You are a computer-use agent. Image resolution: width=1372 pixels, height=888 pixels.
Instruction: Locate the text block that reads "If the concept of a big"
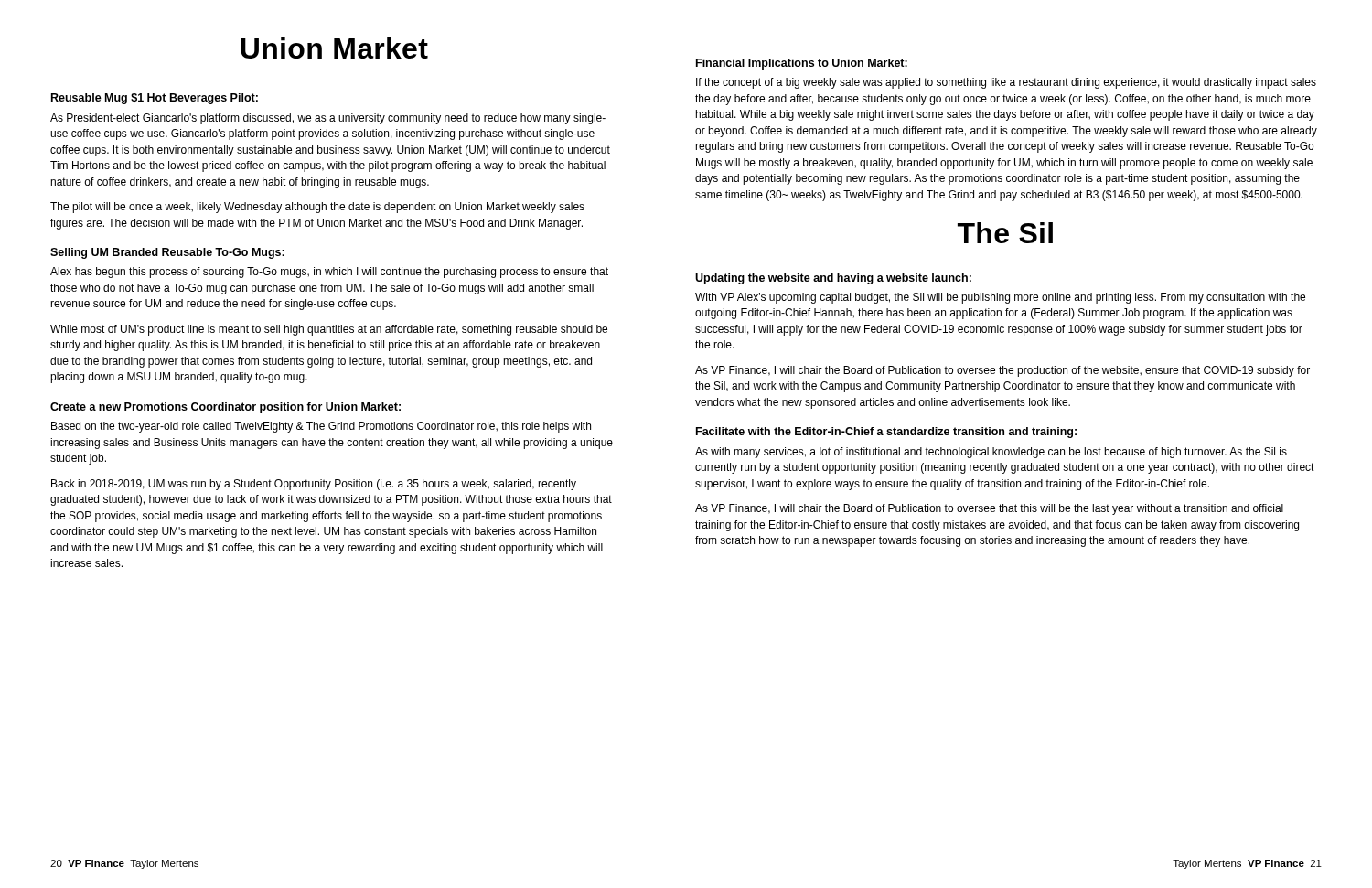click(x=1006, y=138)
